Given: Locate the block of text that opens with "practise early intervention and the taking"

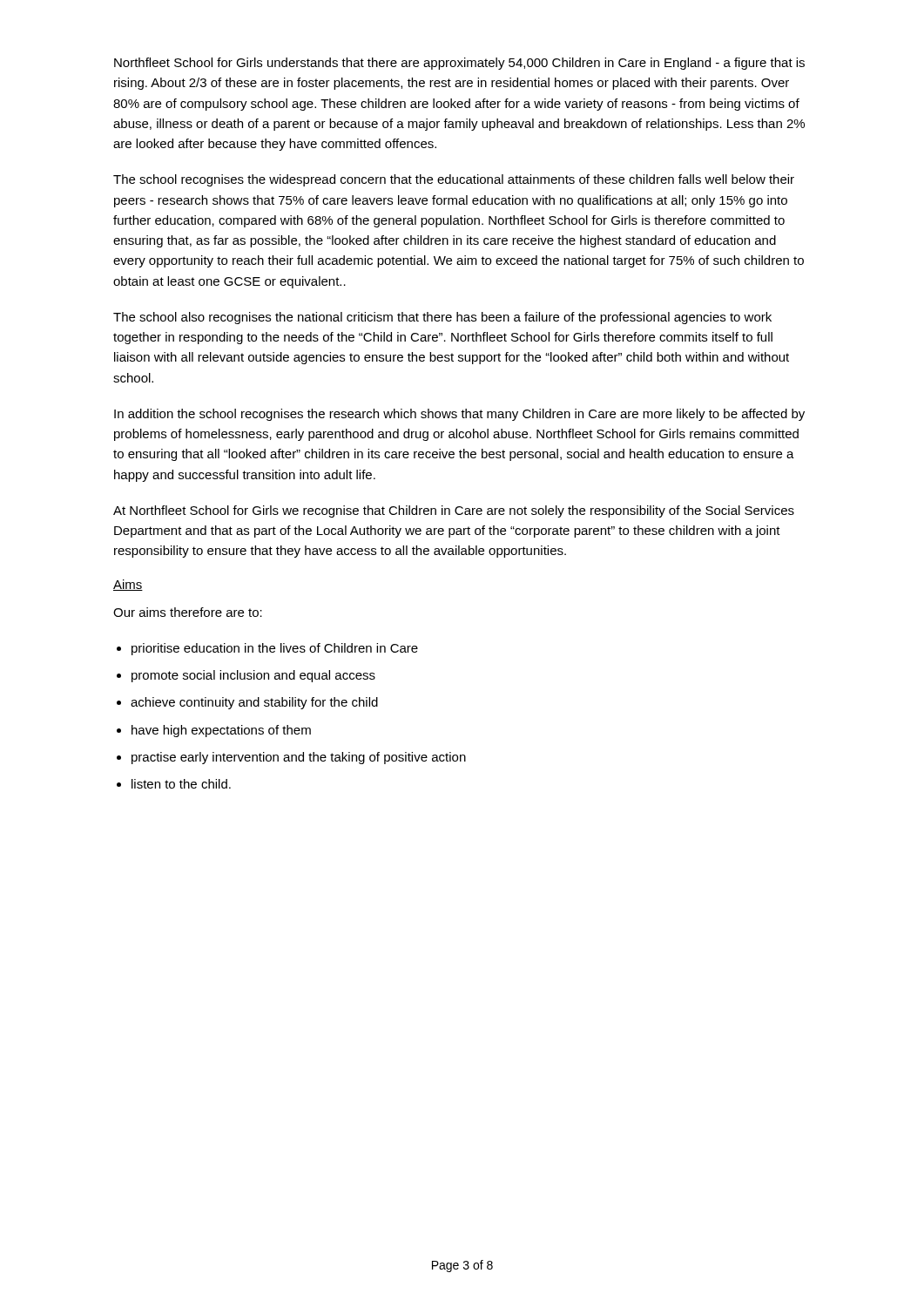Looking at the screenshot, I should (x=471, y=757).
